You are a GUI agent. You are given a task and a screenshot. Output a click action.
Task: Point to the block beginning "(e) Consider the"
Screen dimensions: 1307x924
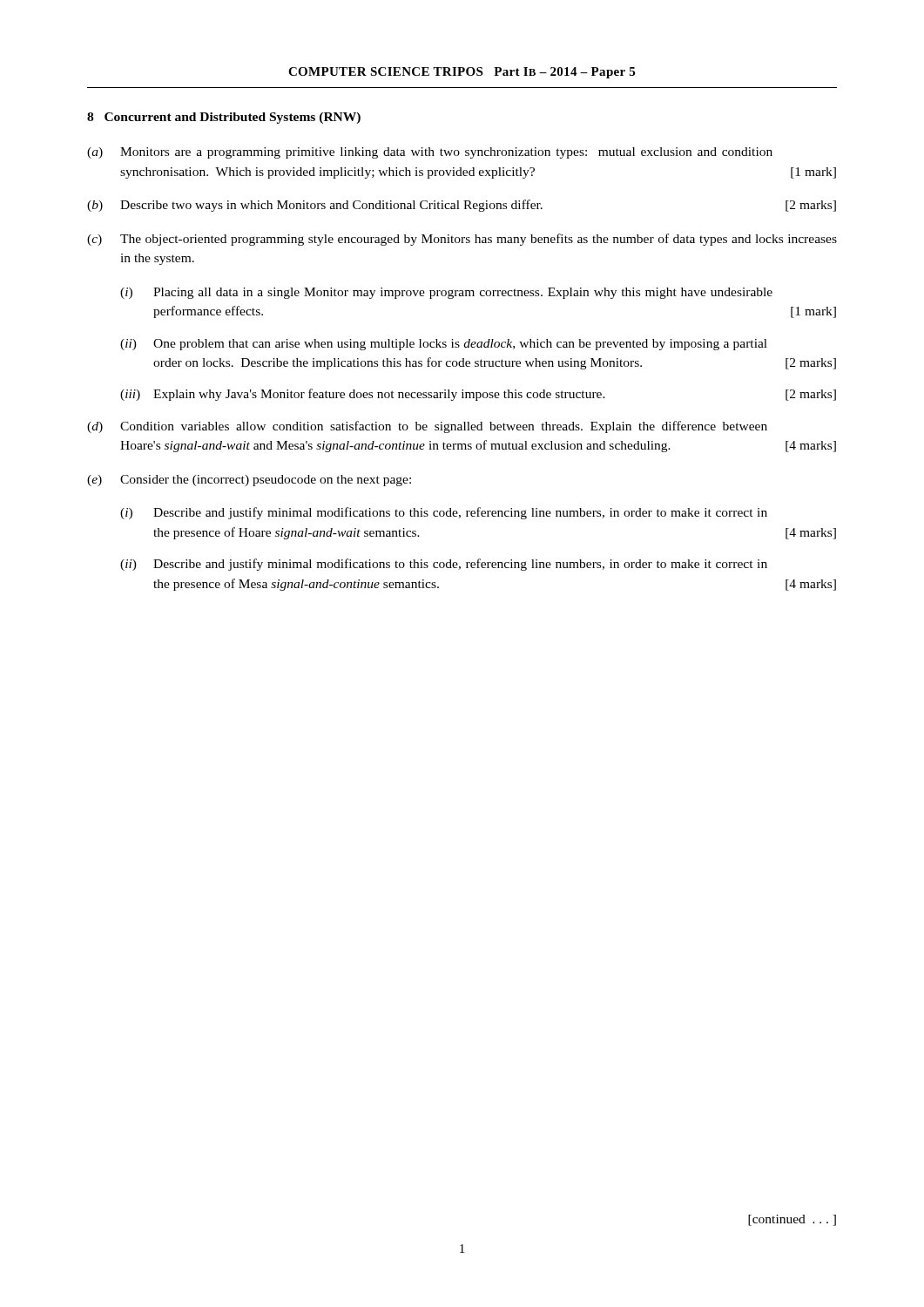249,481
